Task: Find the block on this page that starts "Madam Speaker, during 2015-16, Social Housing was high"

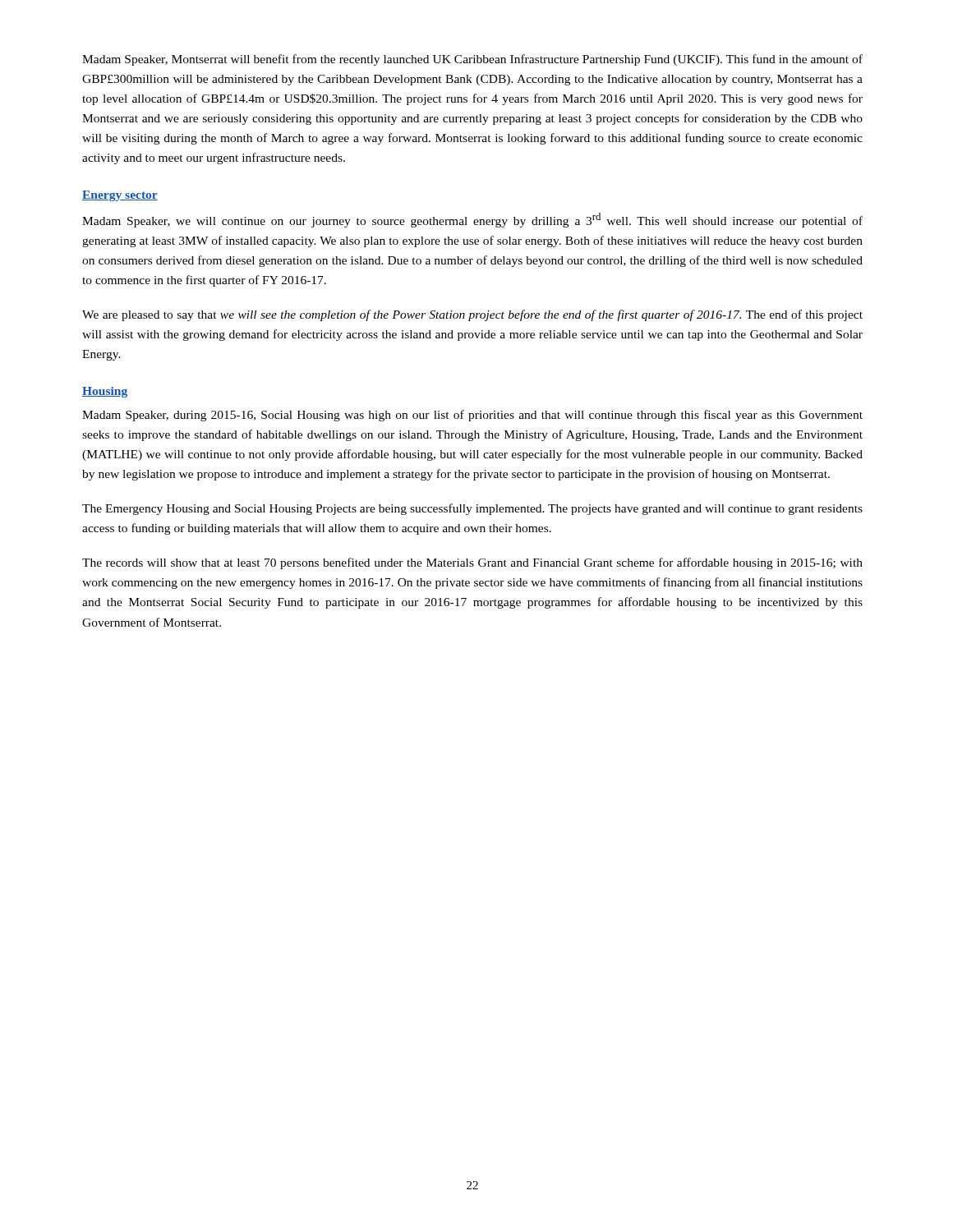Action: point(472,444)
